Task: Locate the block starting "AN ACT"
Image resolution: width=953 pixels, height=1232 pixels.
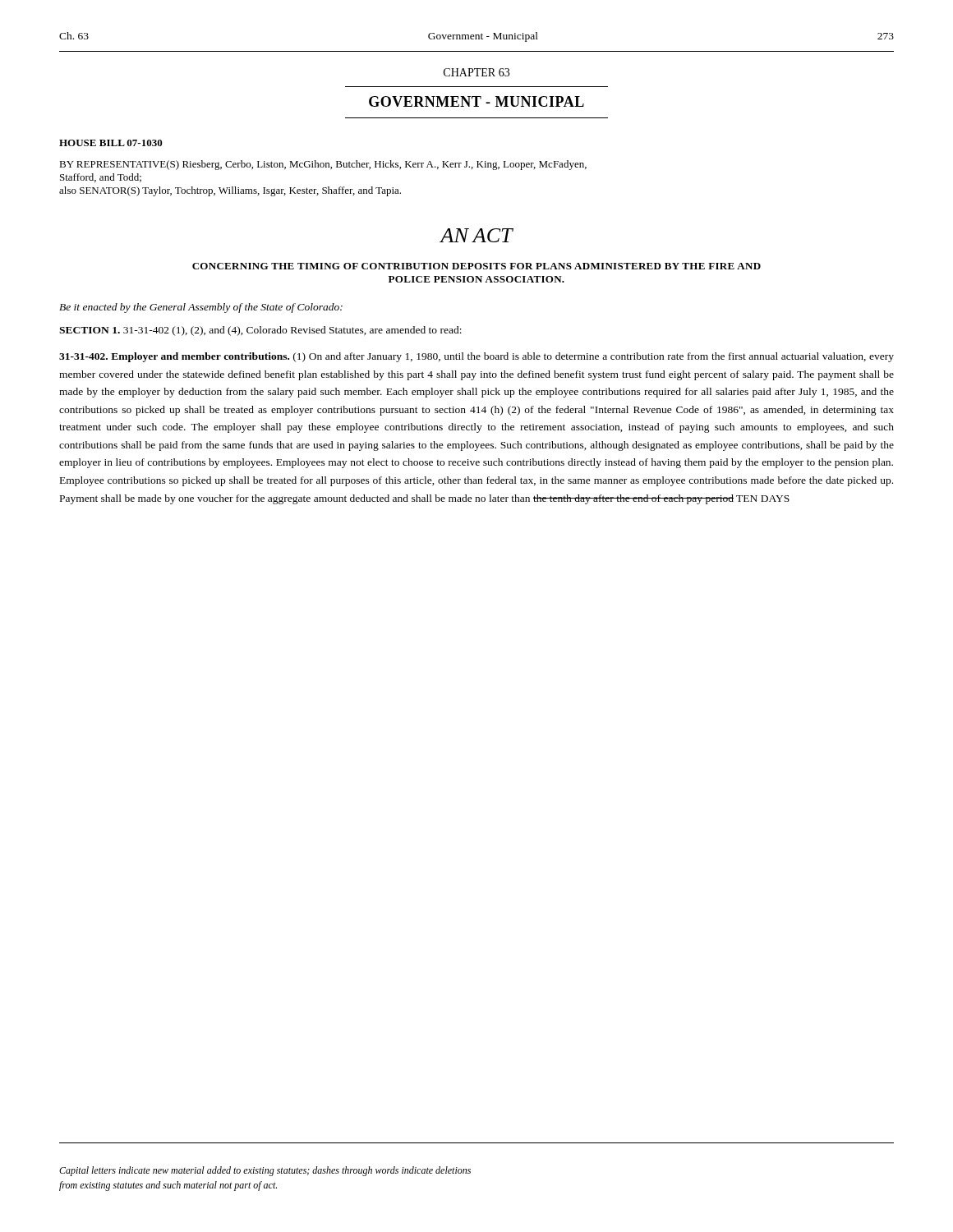Action: pyautogui.click(x=476, y=235)
